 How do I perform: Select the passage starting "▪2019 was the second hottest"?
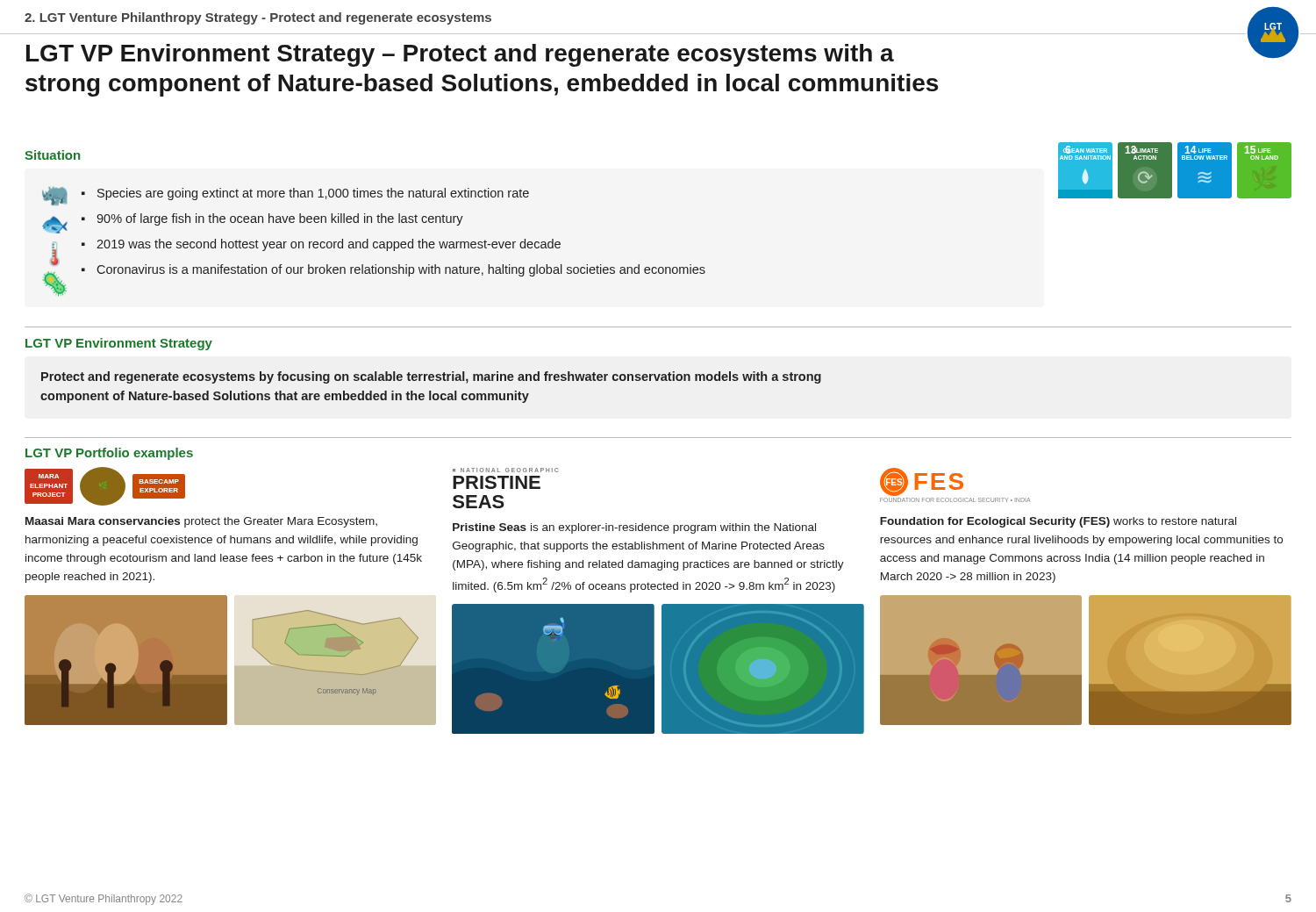(x=321, y=244)
